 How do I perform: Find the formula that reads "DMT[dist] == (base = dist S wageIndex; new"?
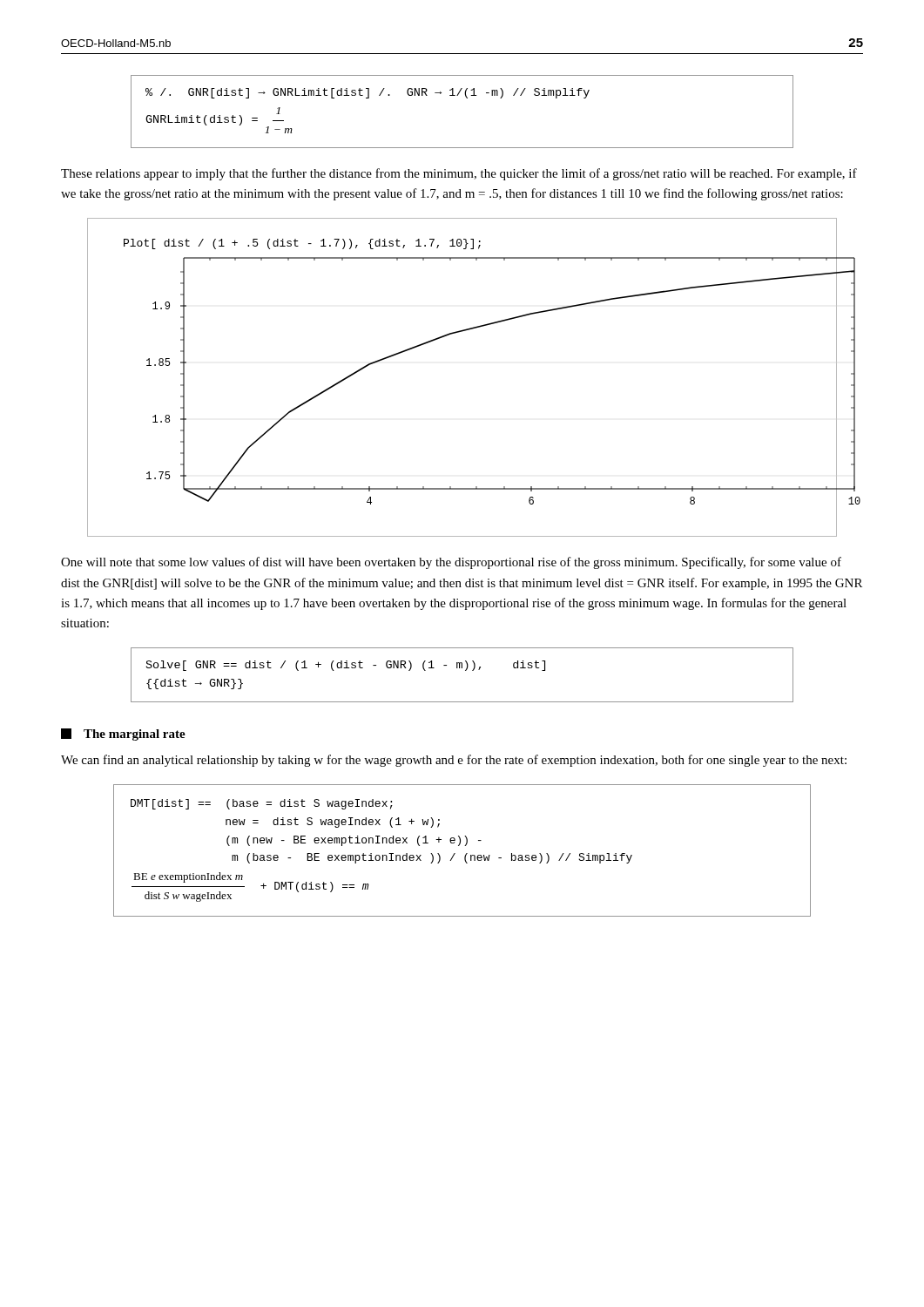(381, 850)
